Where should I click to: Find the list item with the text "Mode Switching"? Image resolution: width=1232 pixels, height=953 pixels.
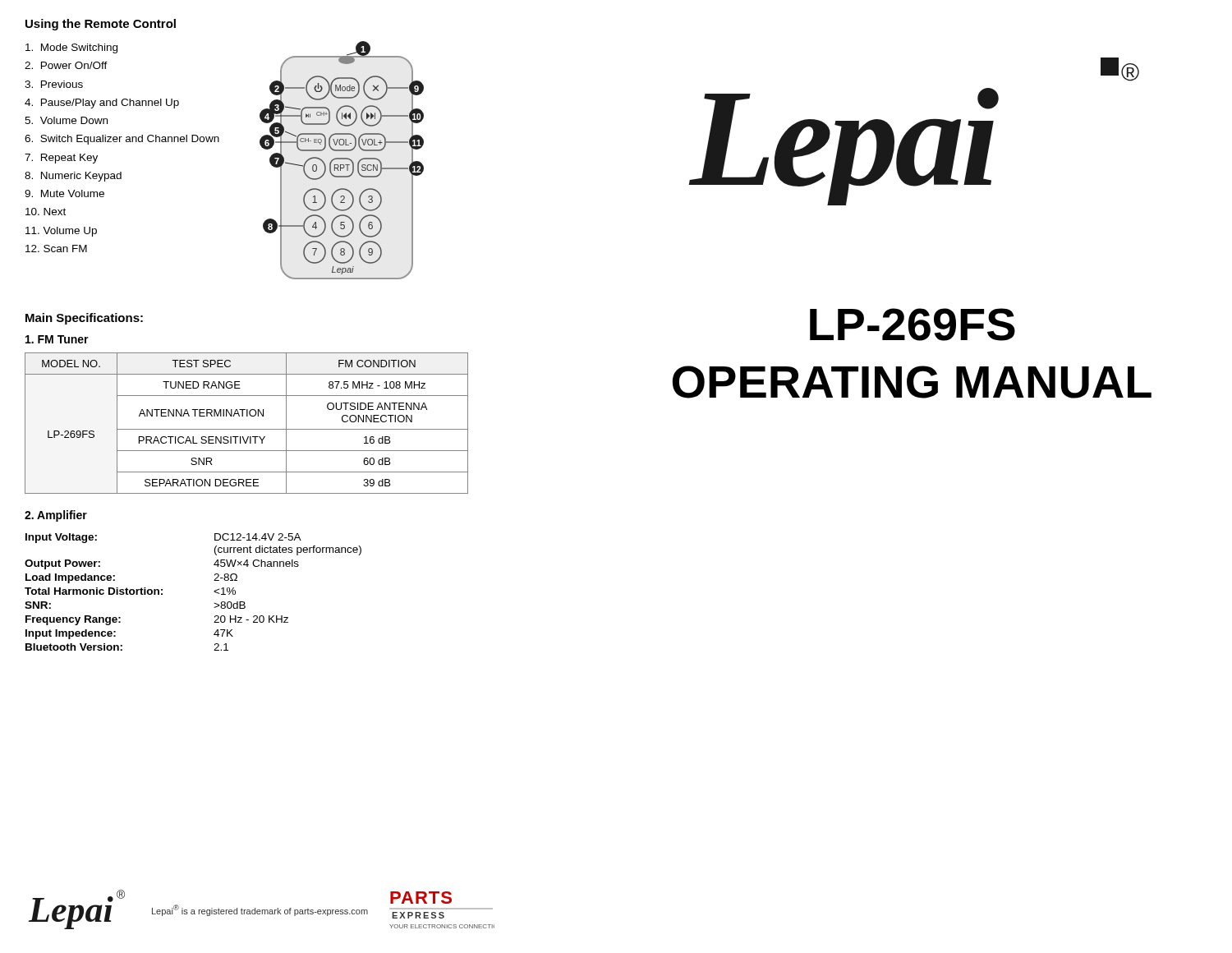point(71,47)
